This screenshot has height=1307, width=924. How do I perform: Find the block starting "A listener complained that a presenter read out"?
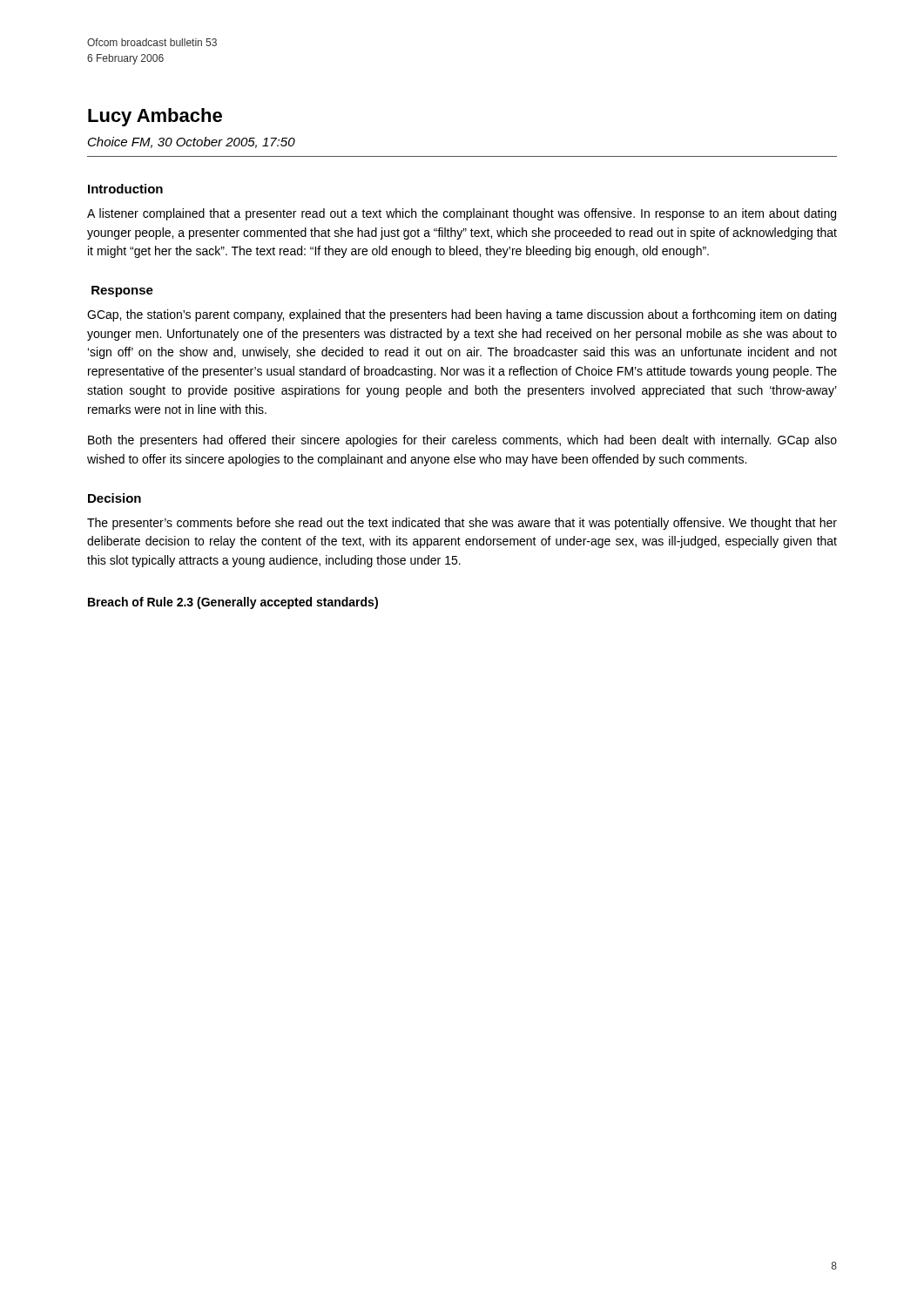coord(462,232)
